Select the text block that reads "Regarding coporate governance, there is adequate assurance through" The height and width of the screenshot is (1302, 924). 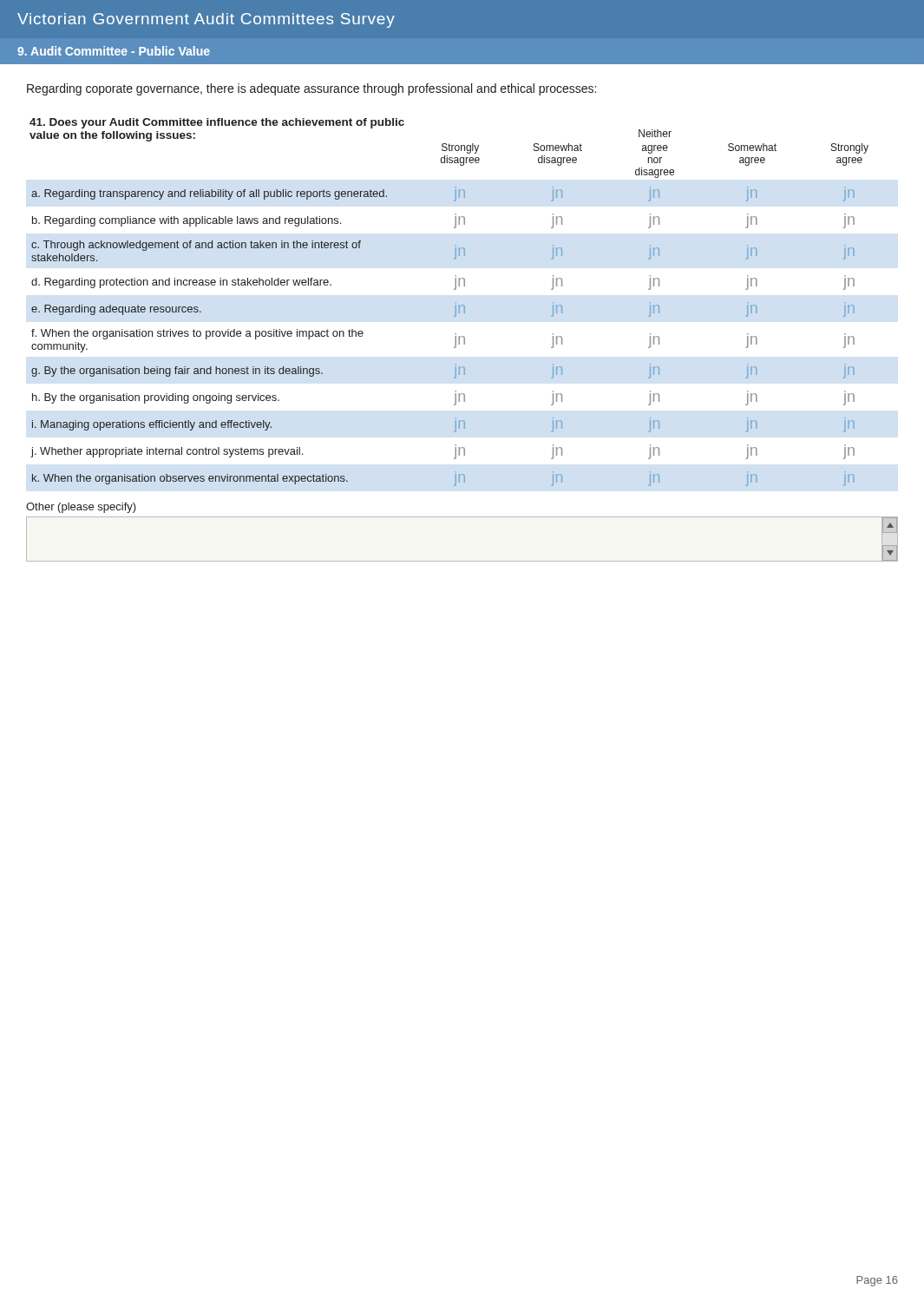click(312, 89)
